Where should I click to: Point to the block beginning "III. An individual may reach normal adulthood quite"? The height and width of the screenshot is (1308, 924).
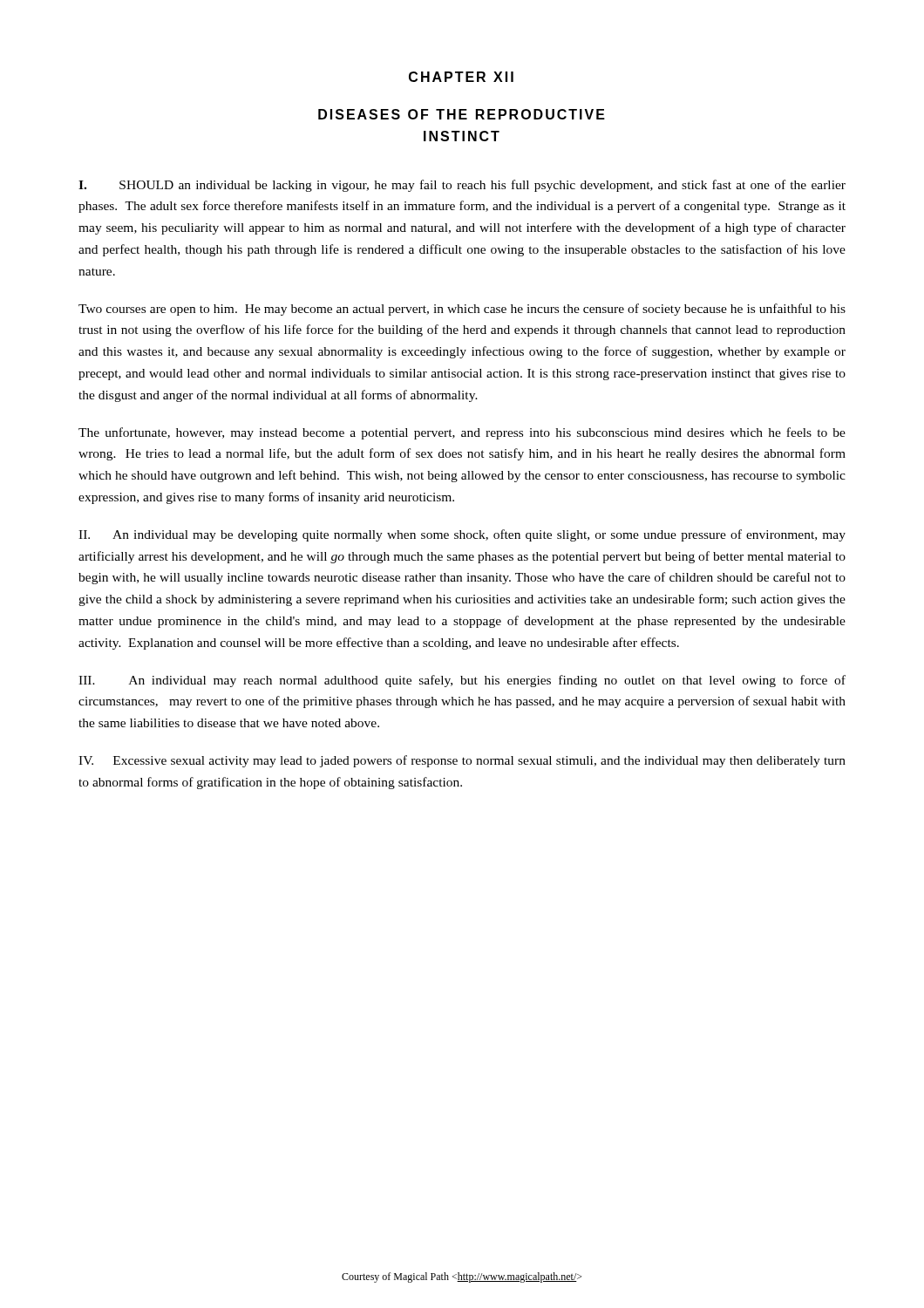point(462,701)
